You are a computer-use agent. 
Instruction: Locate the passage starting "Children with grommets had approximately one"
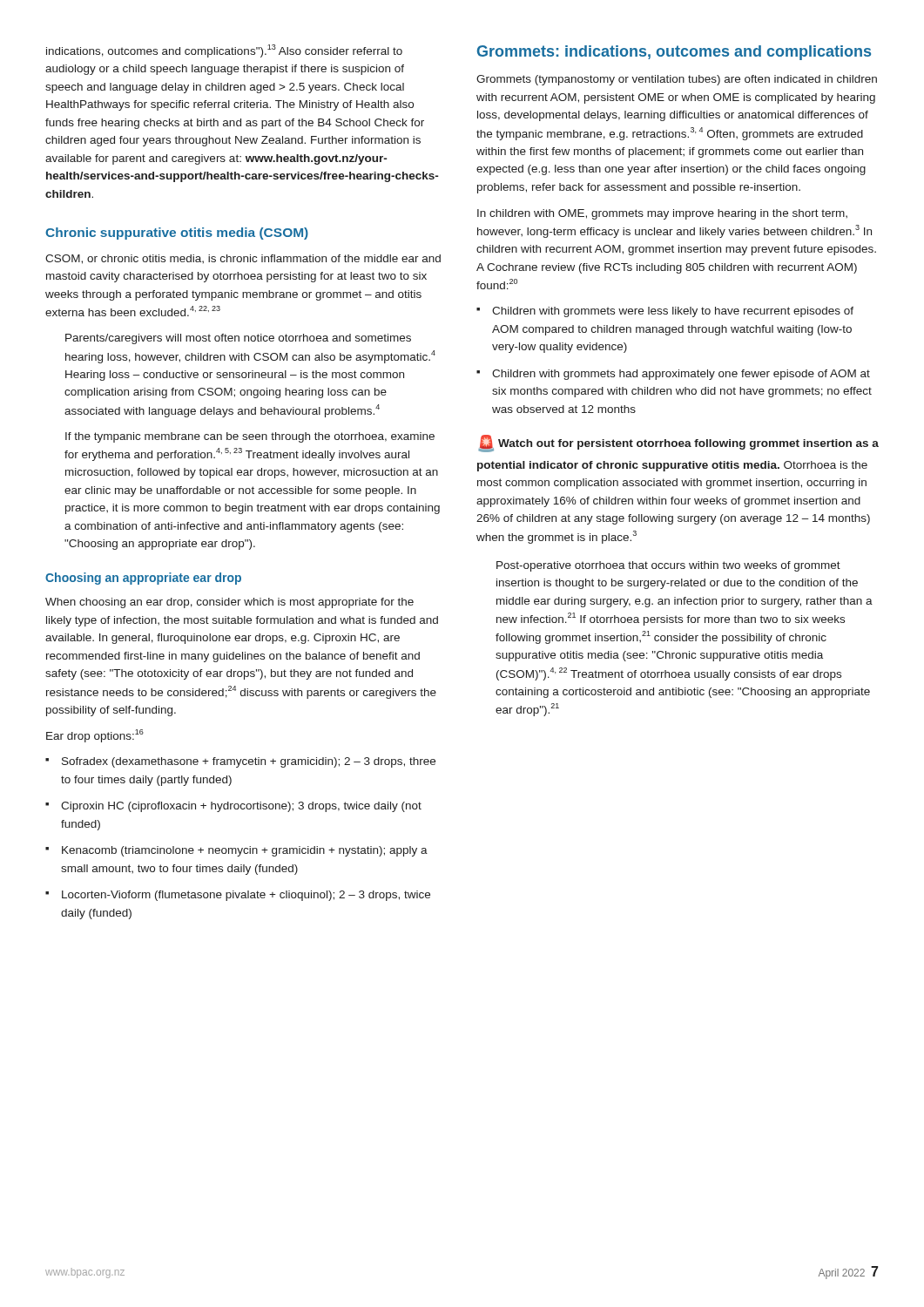click(678, 392)
